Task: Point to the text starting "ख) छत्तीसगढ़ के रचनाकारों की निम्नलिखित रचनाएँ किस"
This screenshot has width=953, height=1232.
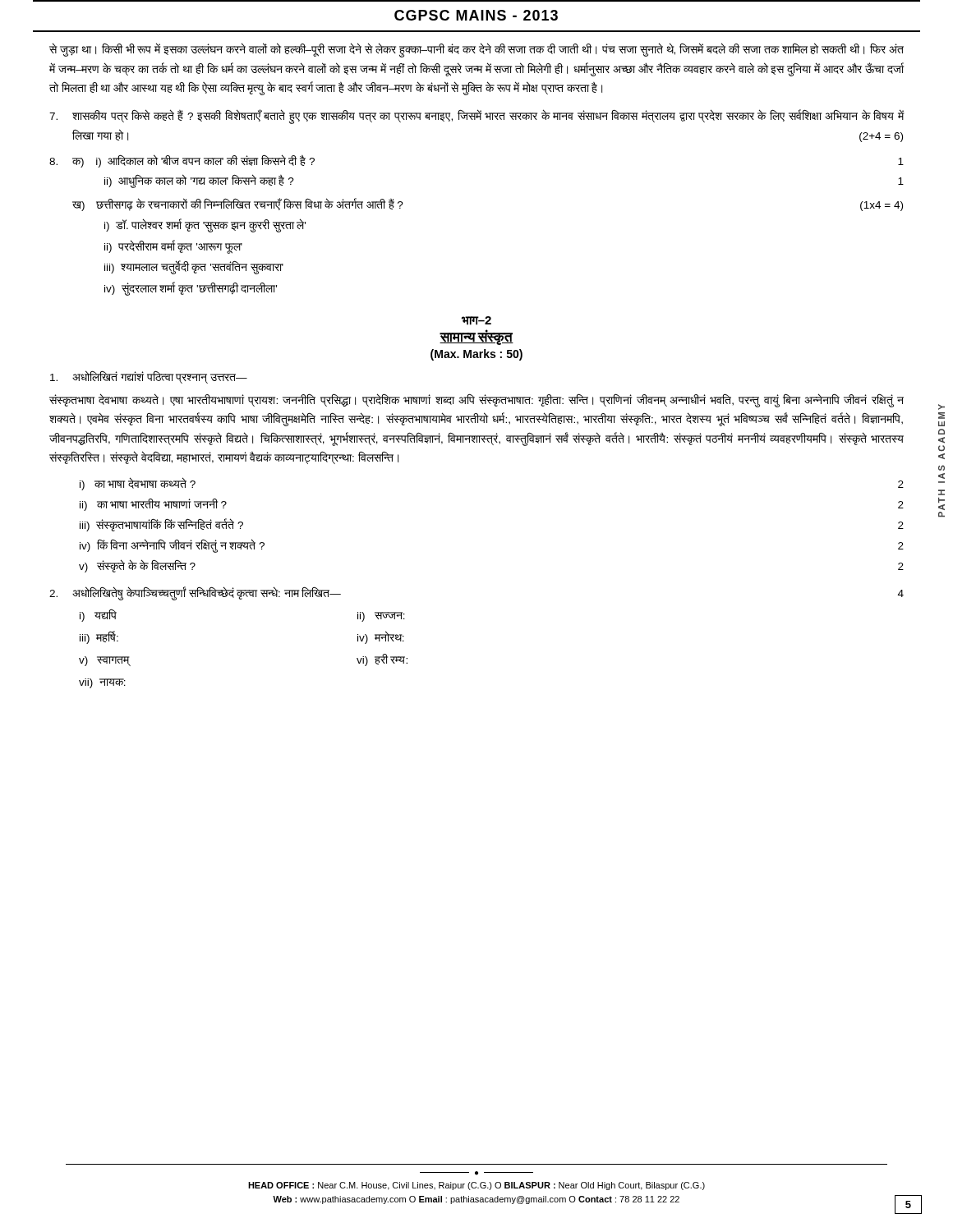Action: tap(227, 204)
